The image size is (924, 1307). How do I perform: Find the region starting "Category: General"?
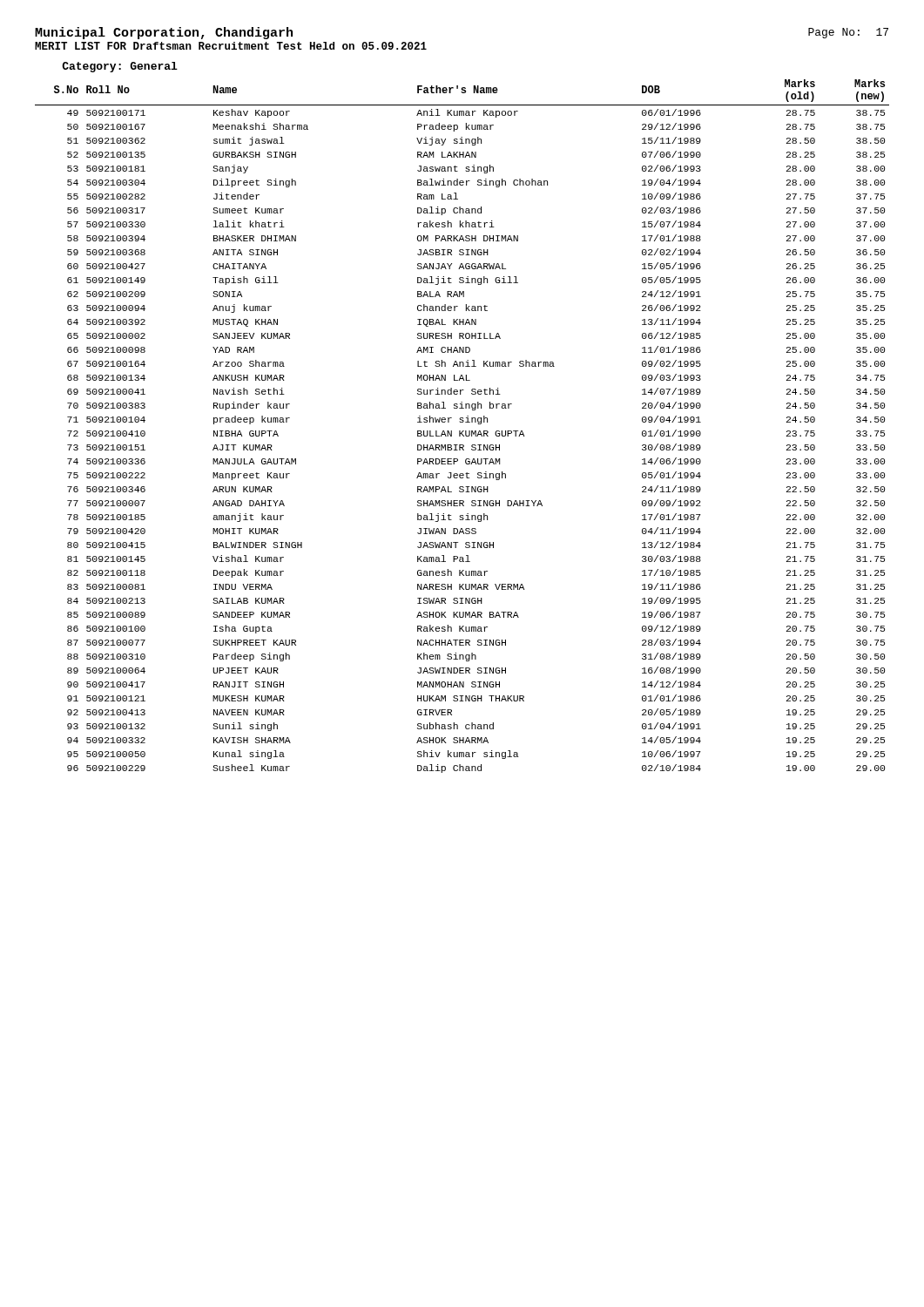[x=106, y=67]
